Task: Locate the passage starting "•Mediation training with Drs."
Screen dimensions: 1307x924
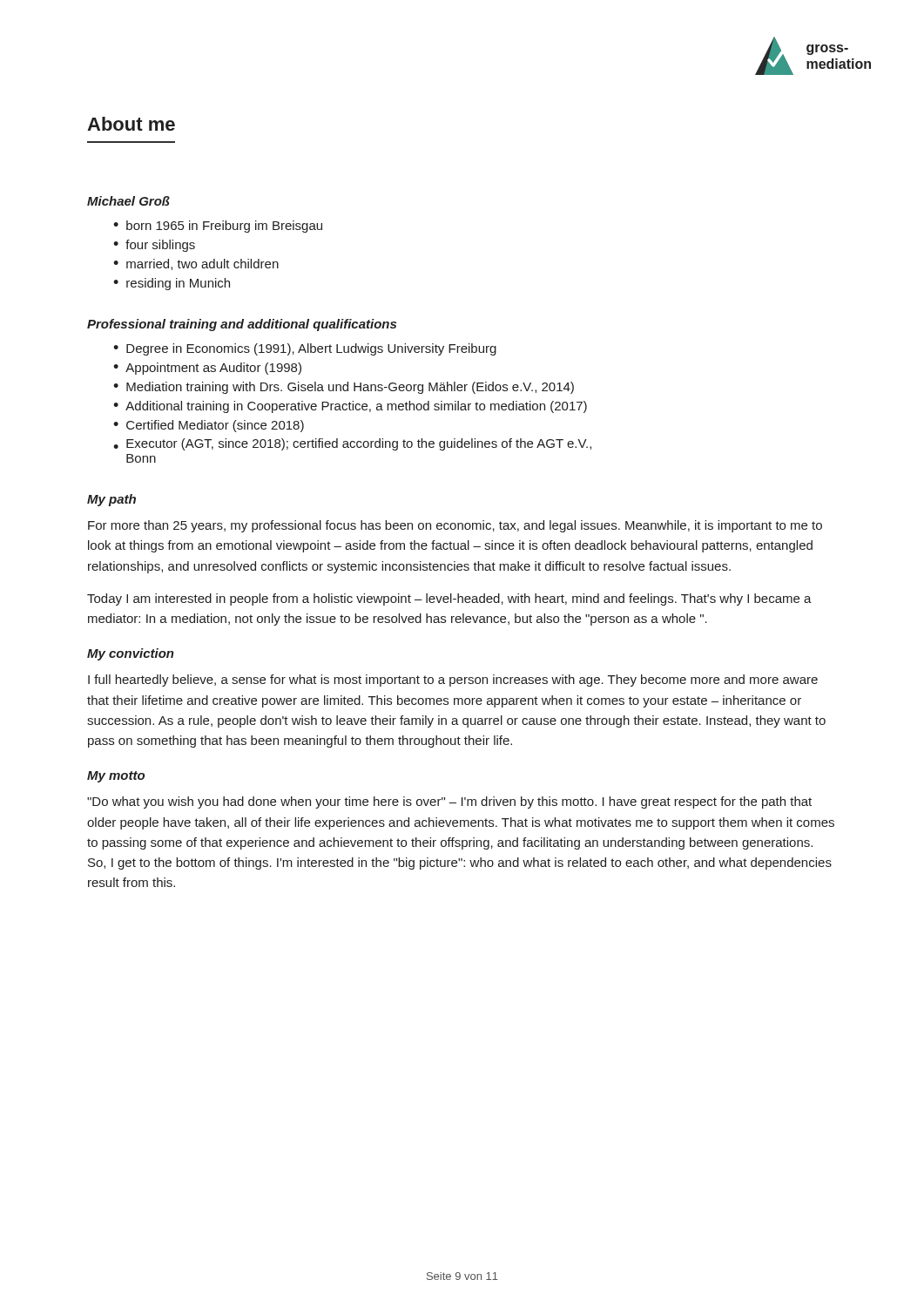Action: click(344, 386)
